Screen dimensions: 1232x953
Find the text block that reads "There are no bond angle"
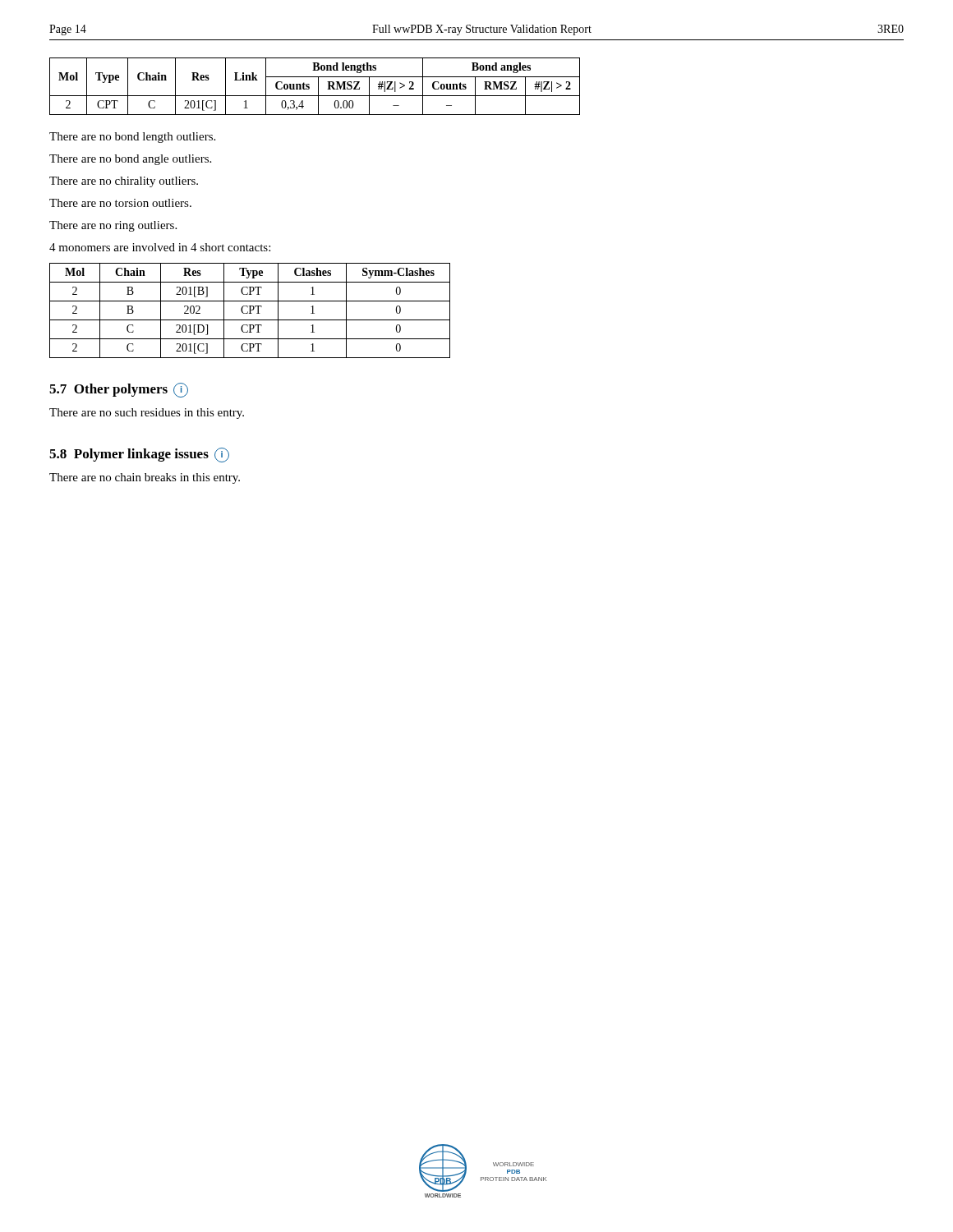pos(131,158)
